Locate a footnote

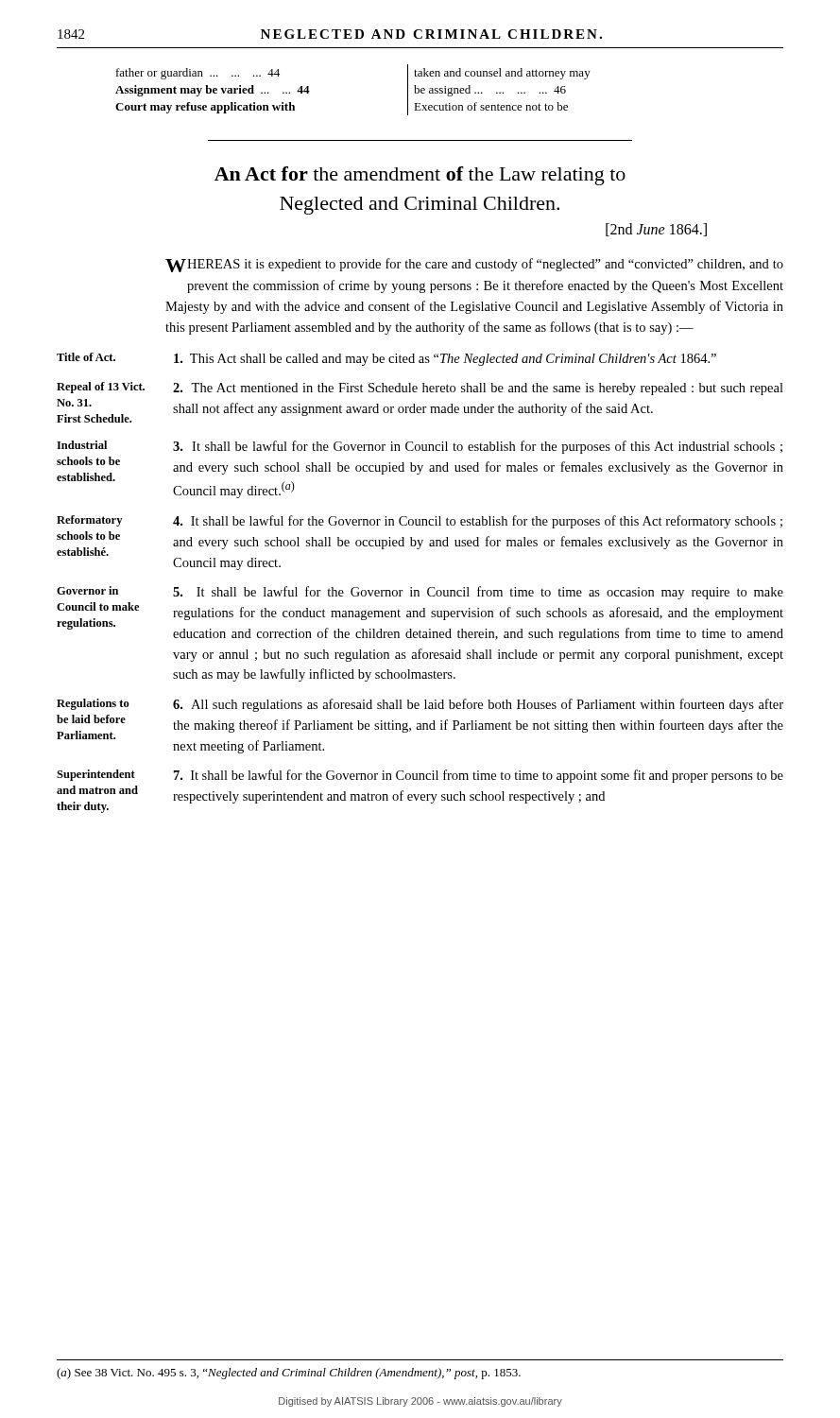tap(289, 1372)
